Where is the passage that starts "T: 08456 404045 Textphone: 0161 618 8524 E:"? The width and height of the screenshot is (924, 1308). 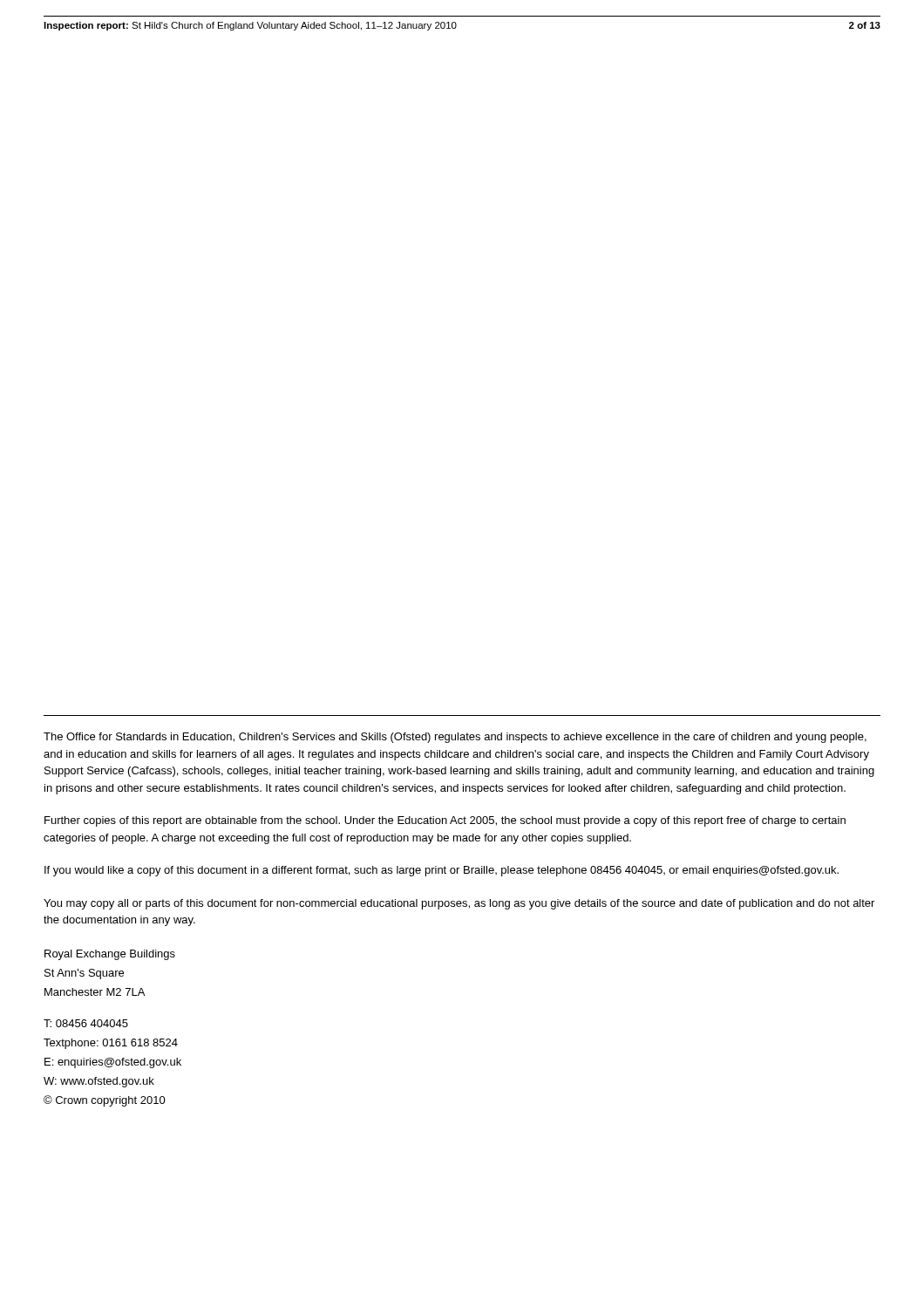click(113, 1062)
